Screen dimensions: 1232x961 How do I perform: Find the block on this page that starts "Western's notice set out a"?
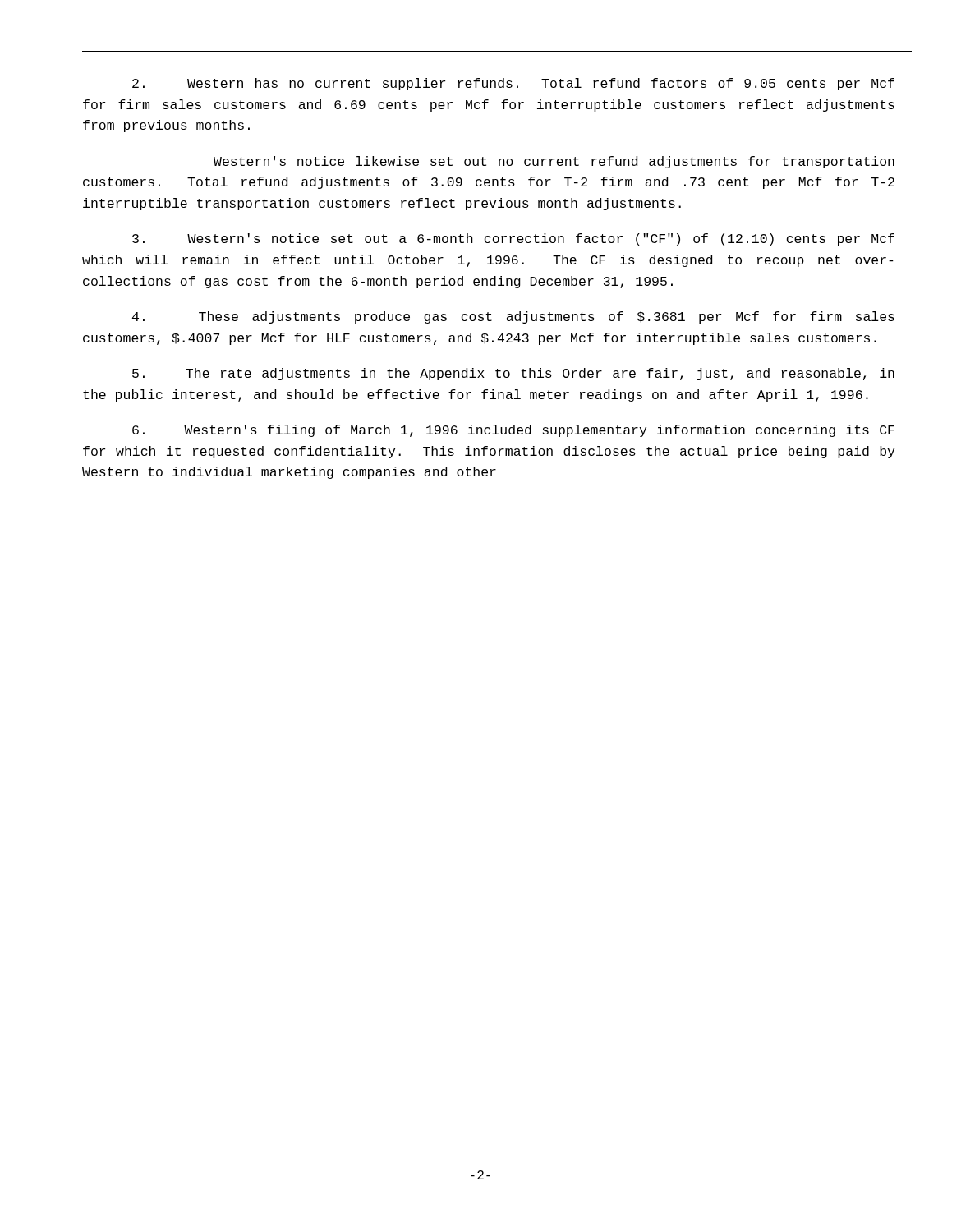coord(489,261)
